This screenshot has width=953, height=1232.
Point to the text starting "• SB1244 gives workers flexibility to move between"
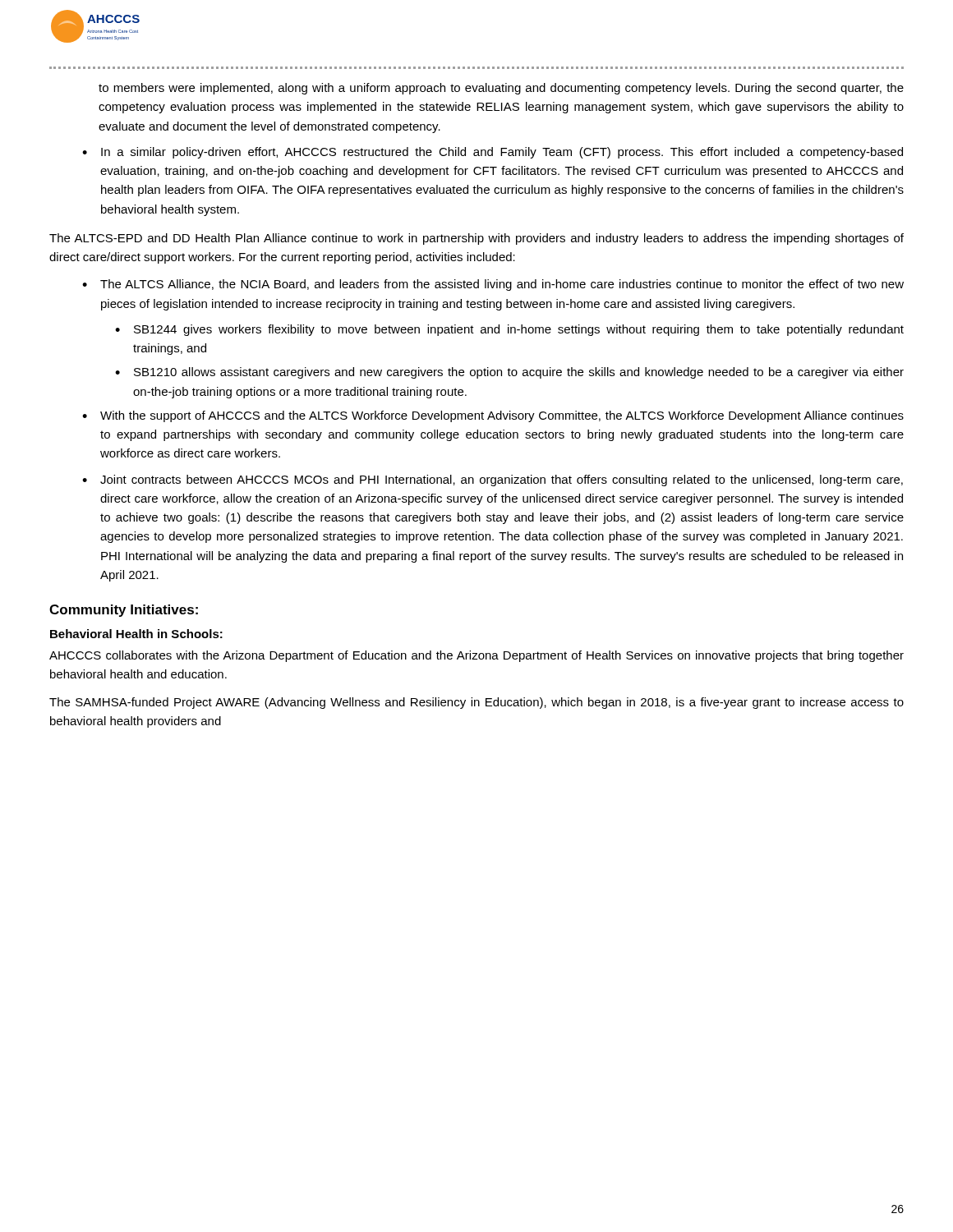509,338
